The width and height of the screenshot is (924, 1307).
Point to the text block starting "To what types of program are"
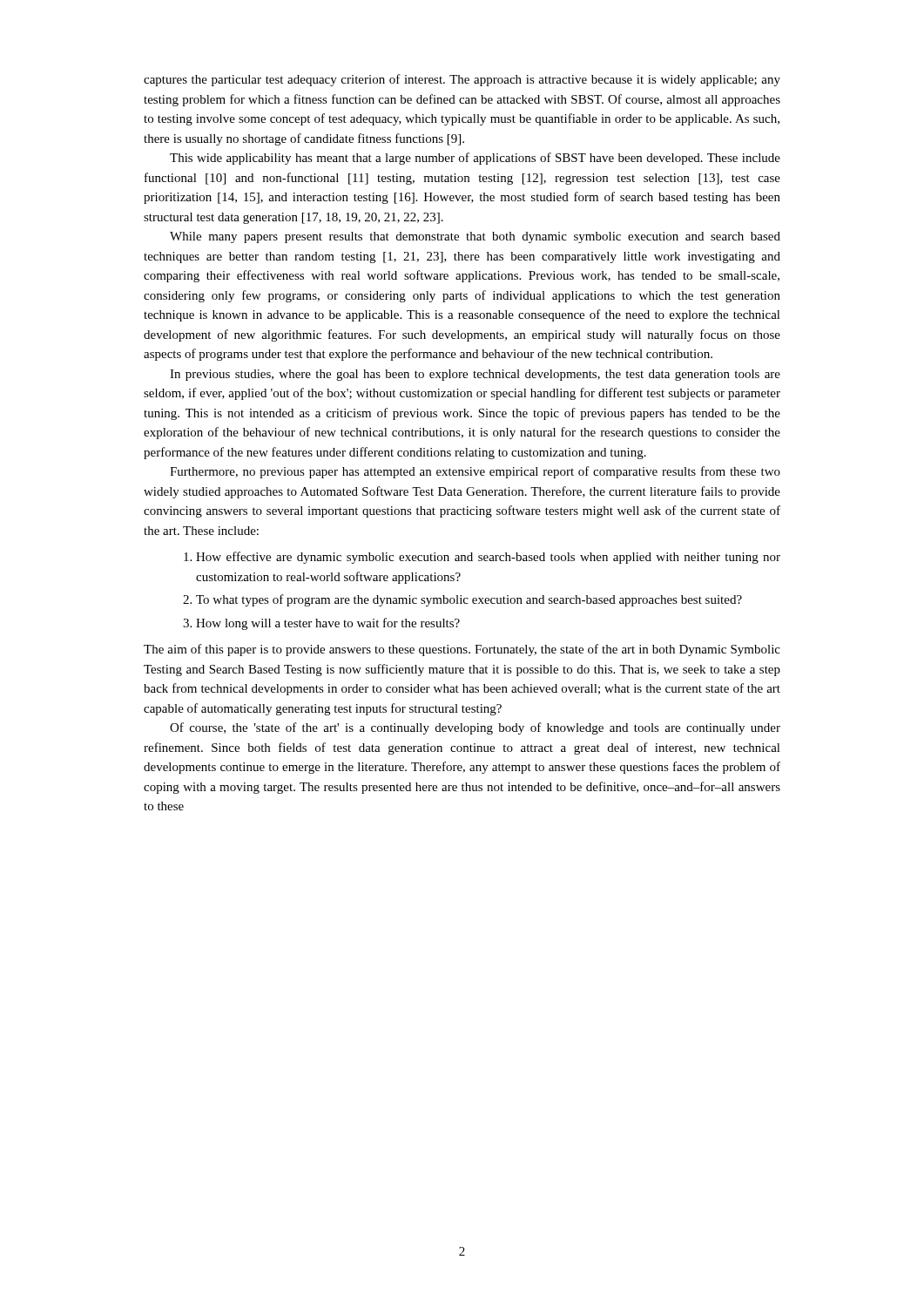point(469,599)
